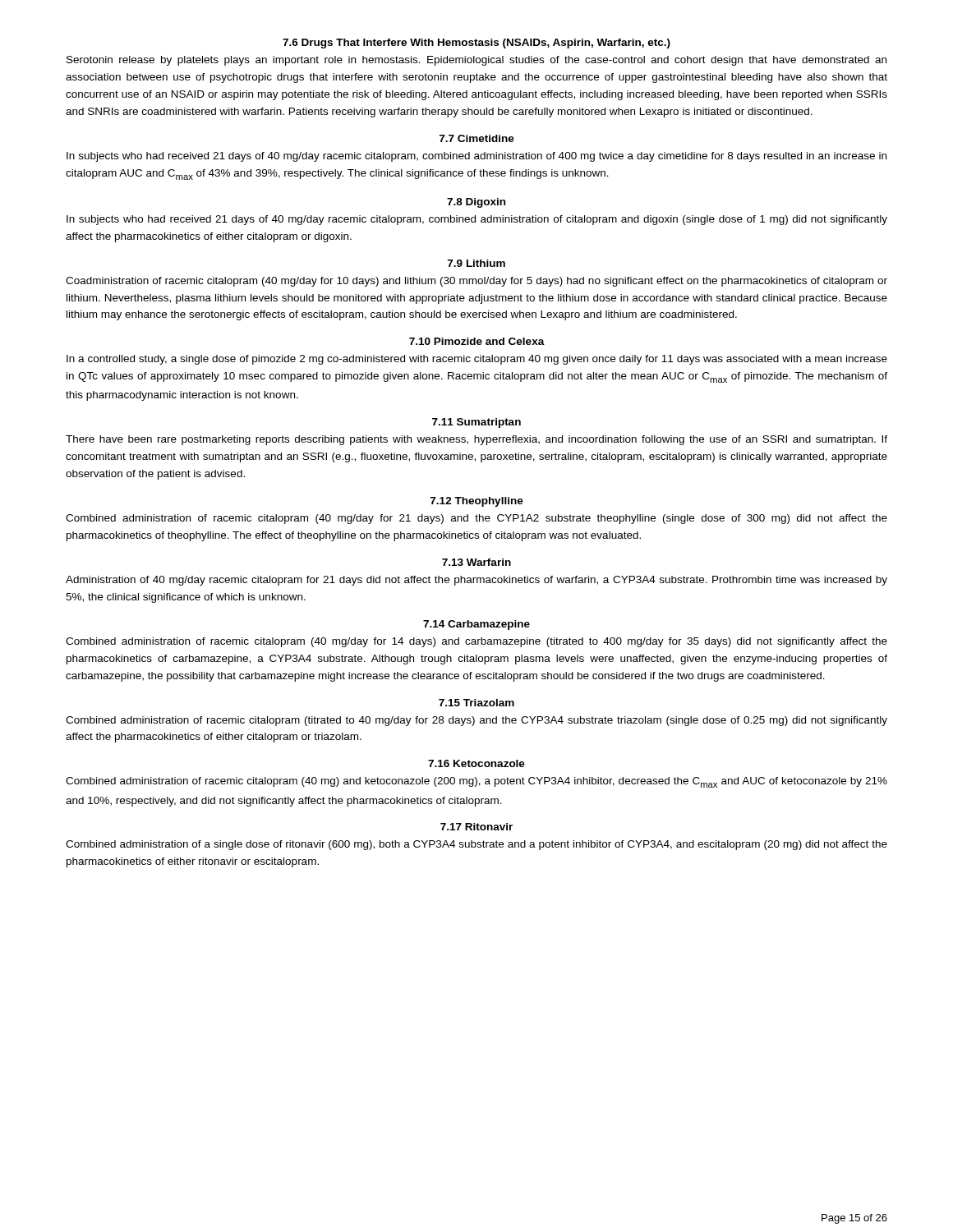Viewport: 953px width, 1232px height.
Task: Click on the section header containing "7.16 Ketoconazole"
Action: point(476,764)
